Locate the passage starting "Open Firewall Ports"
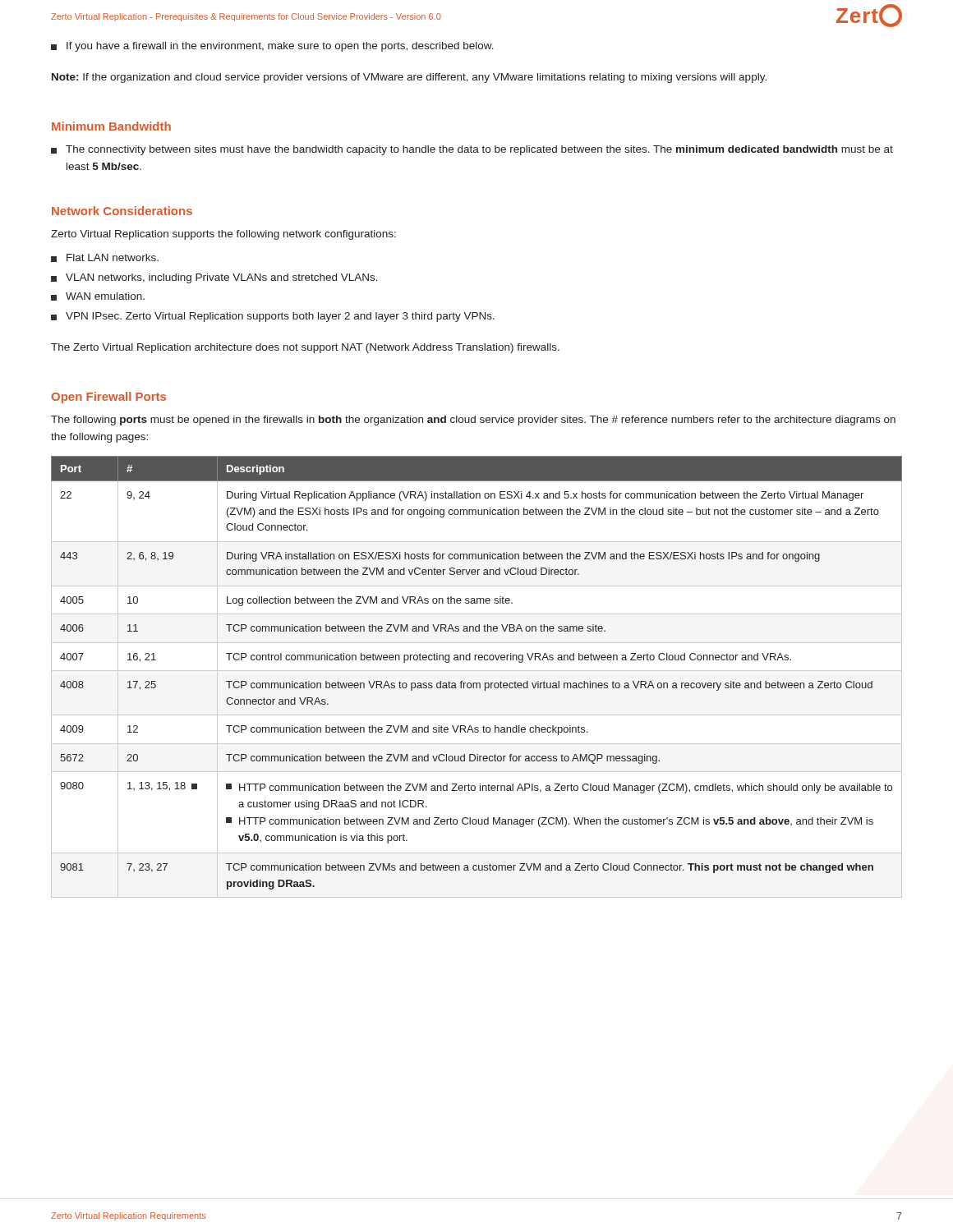This screenshot has width=953, height=1232. click(109, 396)
